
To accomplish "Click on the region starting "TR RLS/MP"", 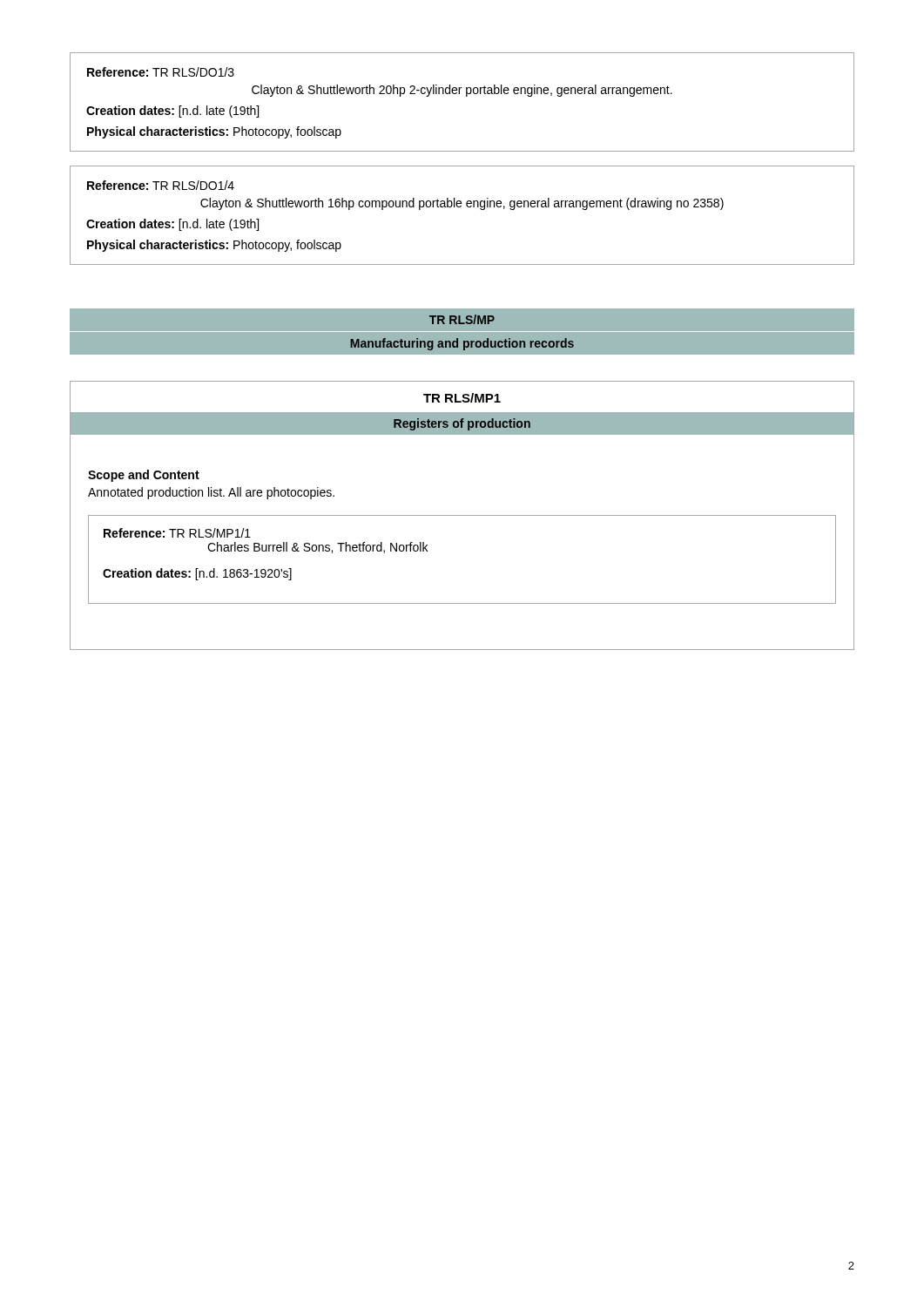I will click(462, 320).
